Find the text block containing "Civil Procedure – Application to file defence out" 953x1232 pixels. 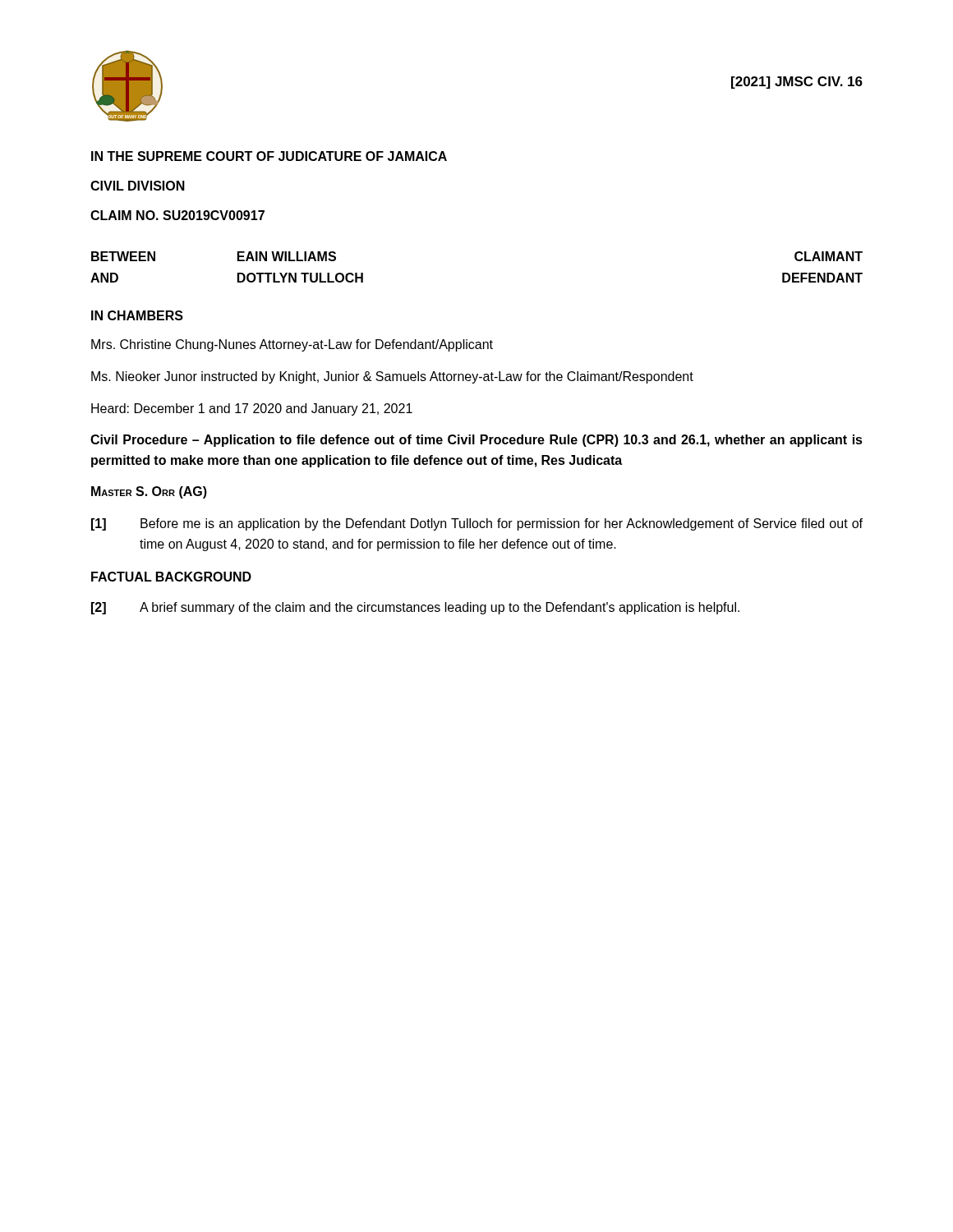[x=476, y=450]
